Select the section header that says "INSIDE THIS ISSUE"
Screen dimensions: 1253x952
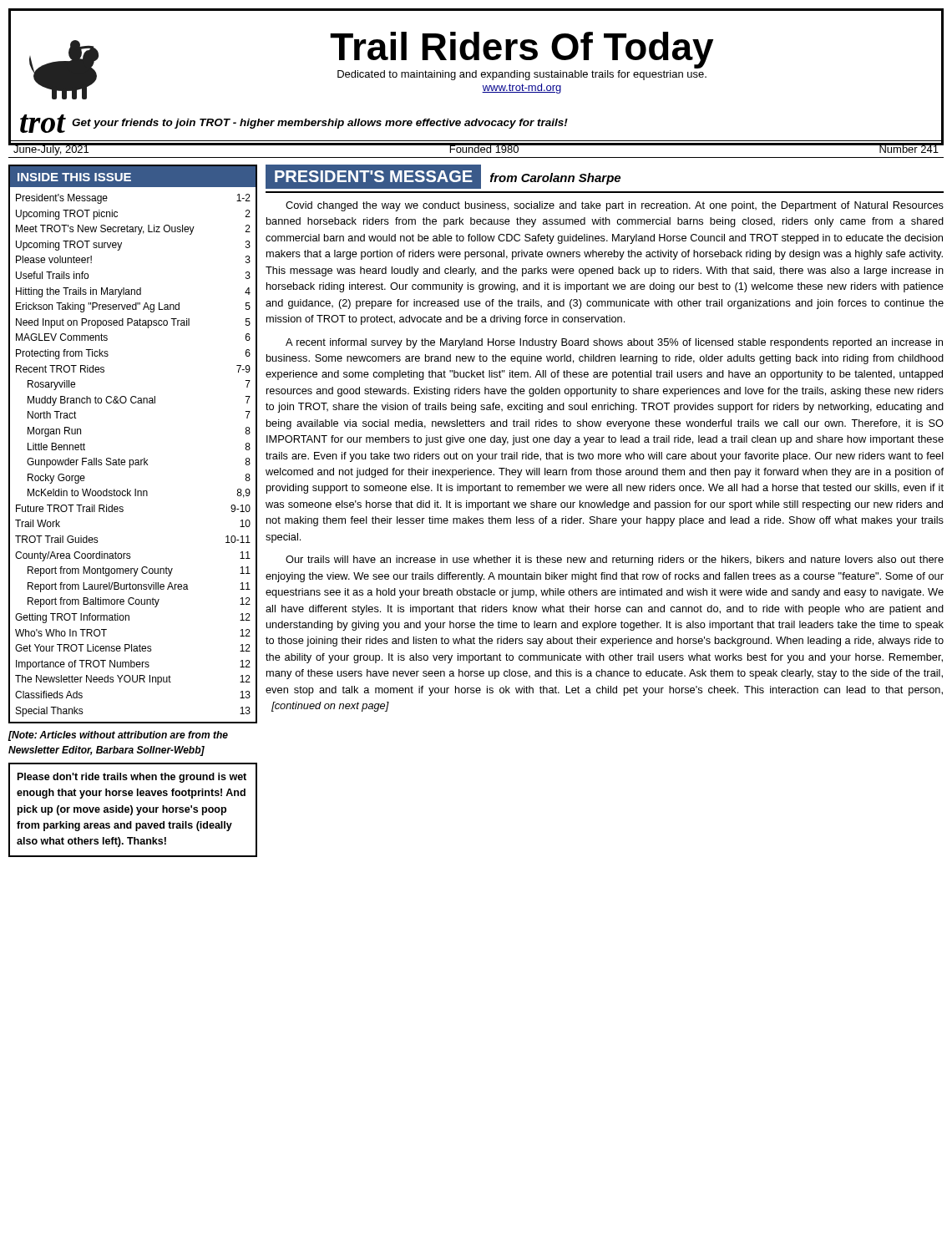point(74,177)
